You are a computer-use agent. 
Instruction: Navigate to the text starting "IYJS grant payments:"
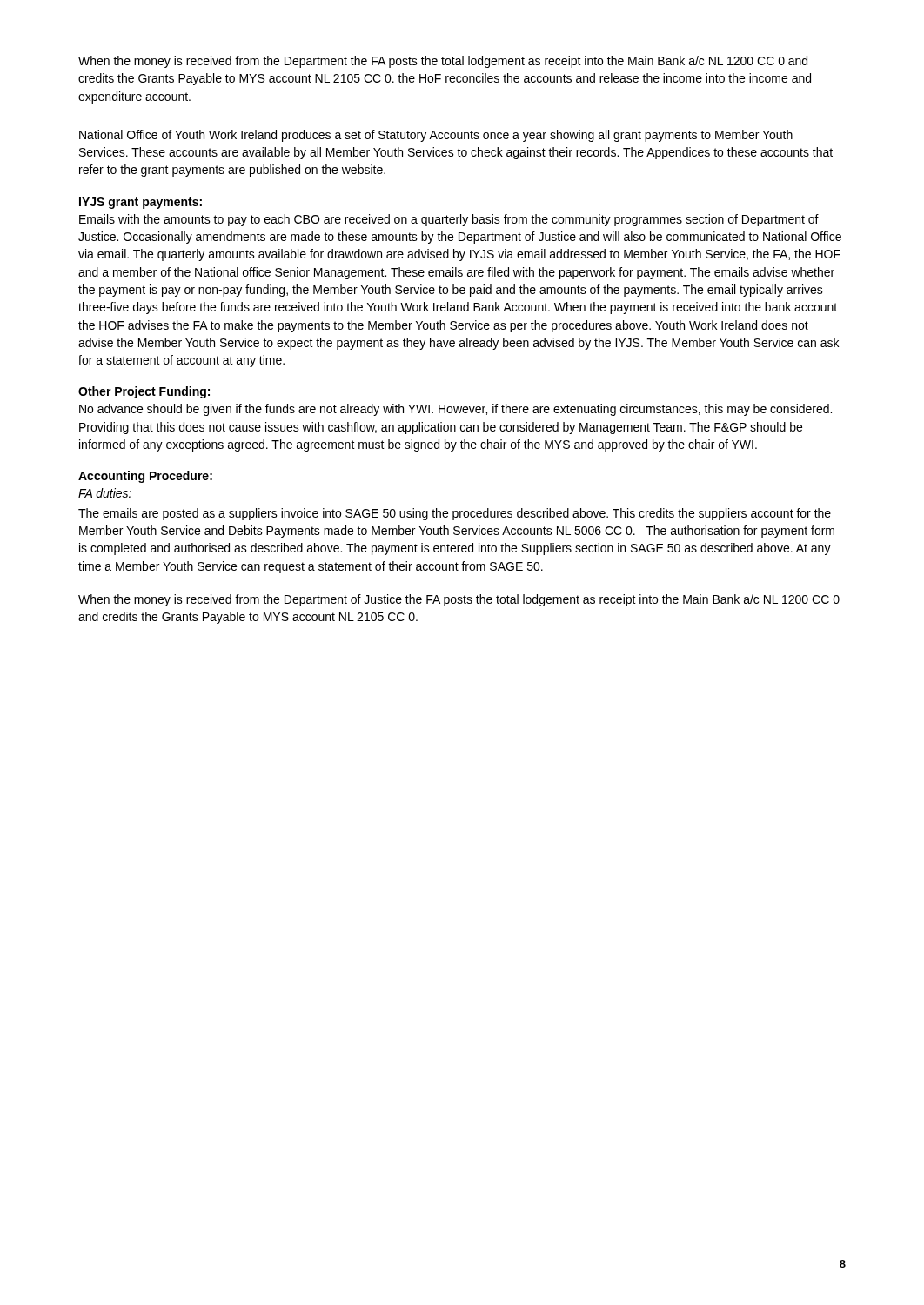(141, 202)
